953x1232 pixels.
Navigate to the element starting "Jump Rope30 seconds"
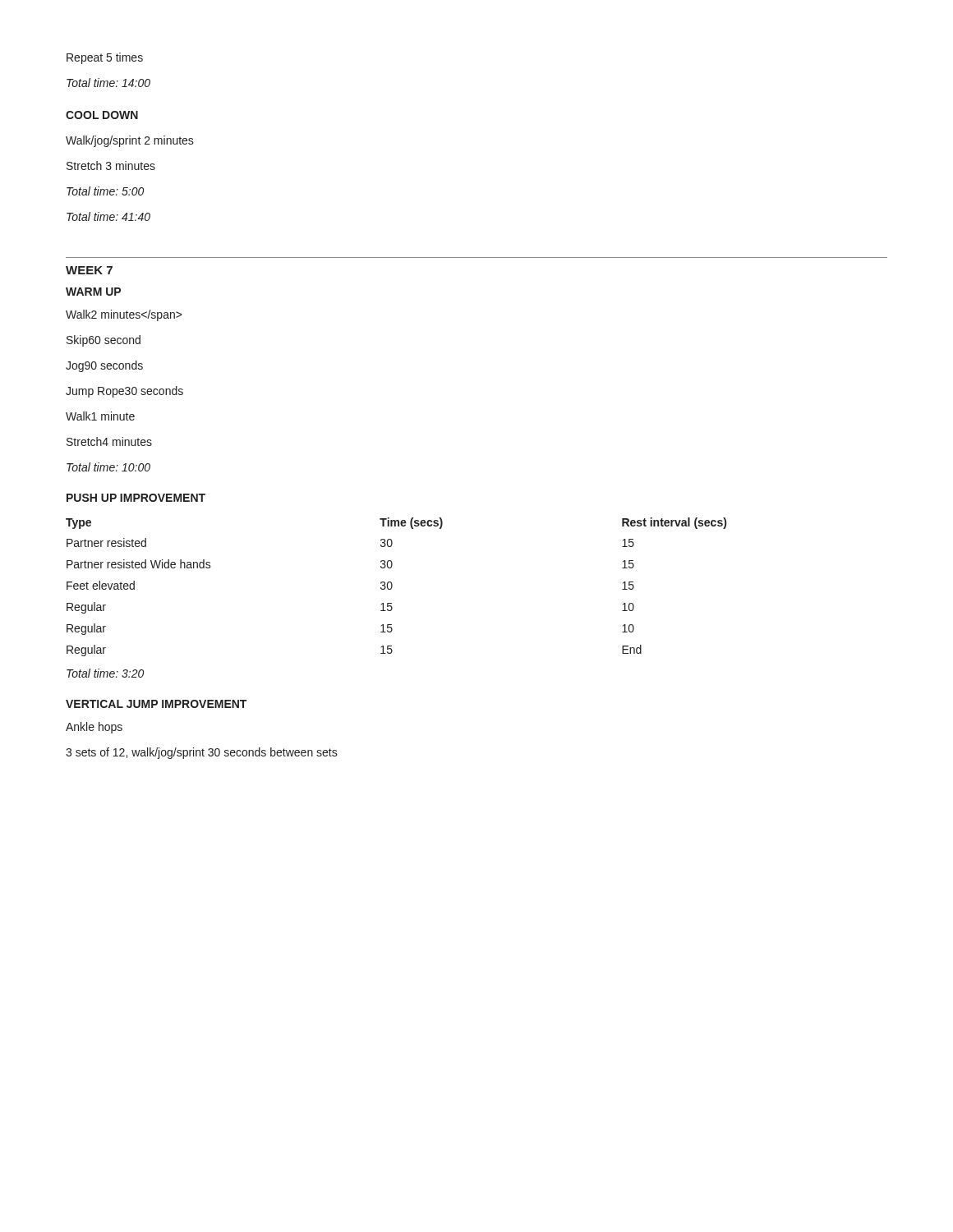click(x=125, y=391)
